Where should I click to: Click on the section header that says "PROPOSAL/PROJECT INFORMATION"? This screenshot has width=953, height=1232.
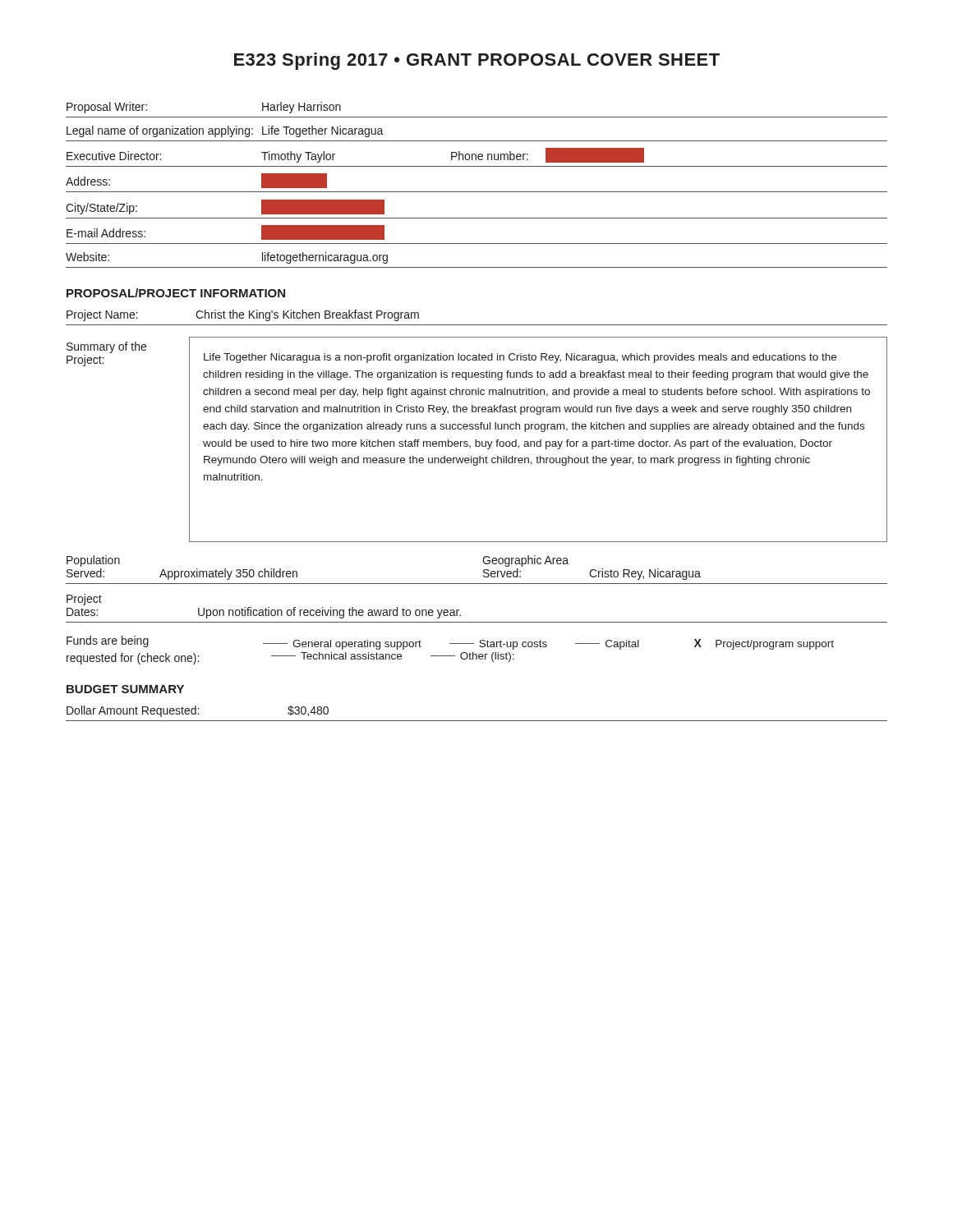pos(176,293)
